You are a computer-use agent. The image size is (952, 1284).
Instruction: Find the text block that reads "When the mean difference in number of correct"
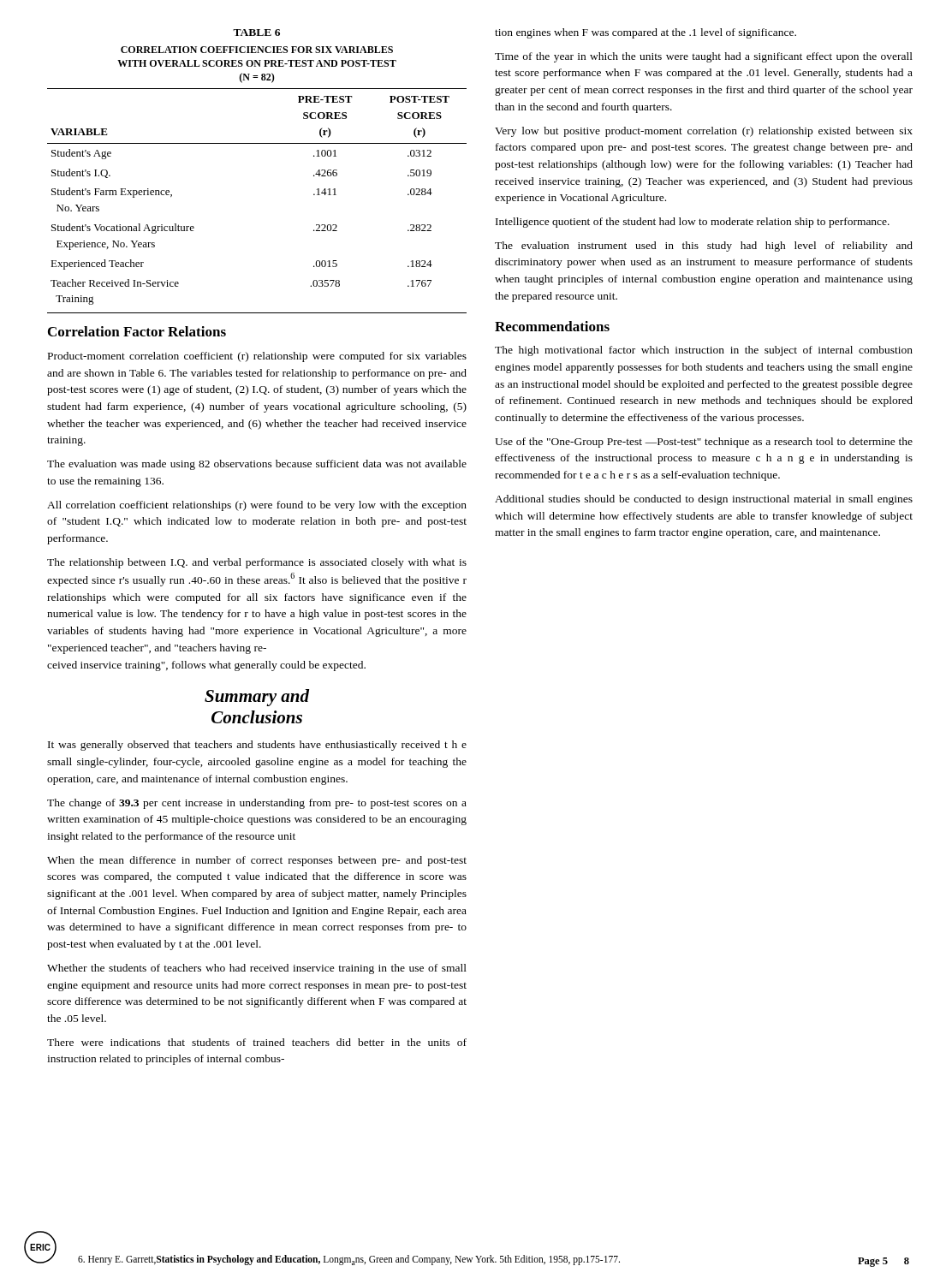[x=257, y=902]
